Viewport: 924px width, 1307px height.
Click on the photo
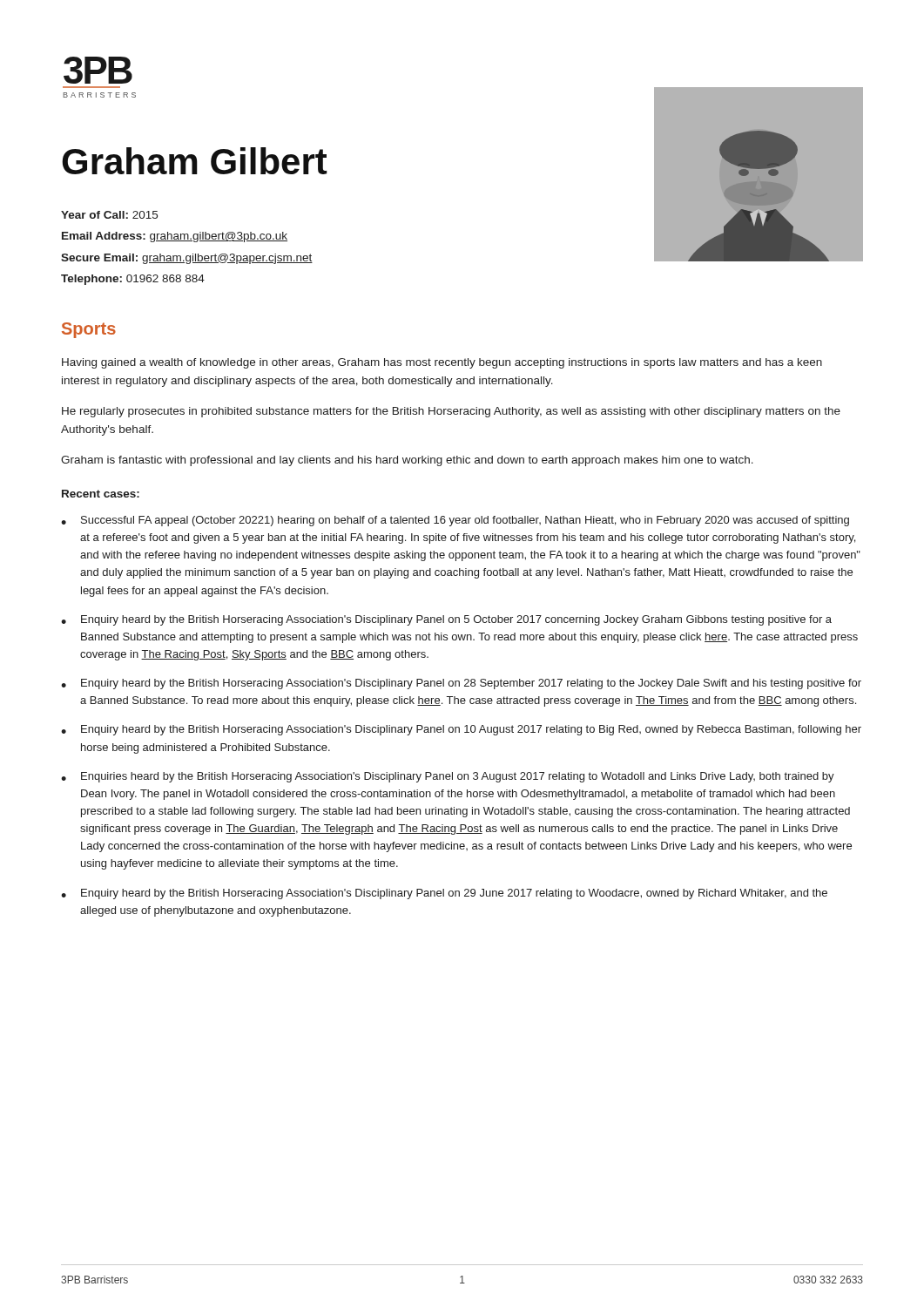(759, 174)
